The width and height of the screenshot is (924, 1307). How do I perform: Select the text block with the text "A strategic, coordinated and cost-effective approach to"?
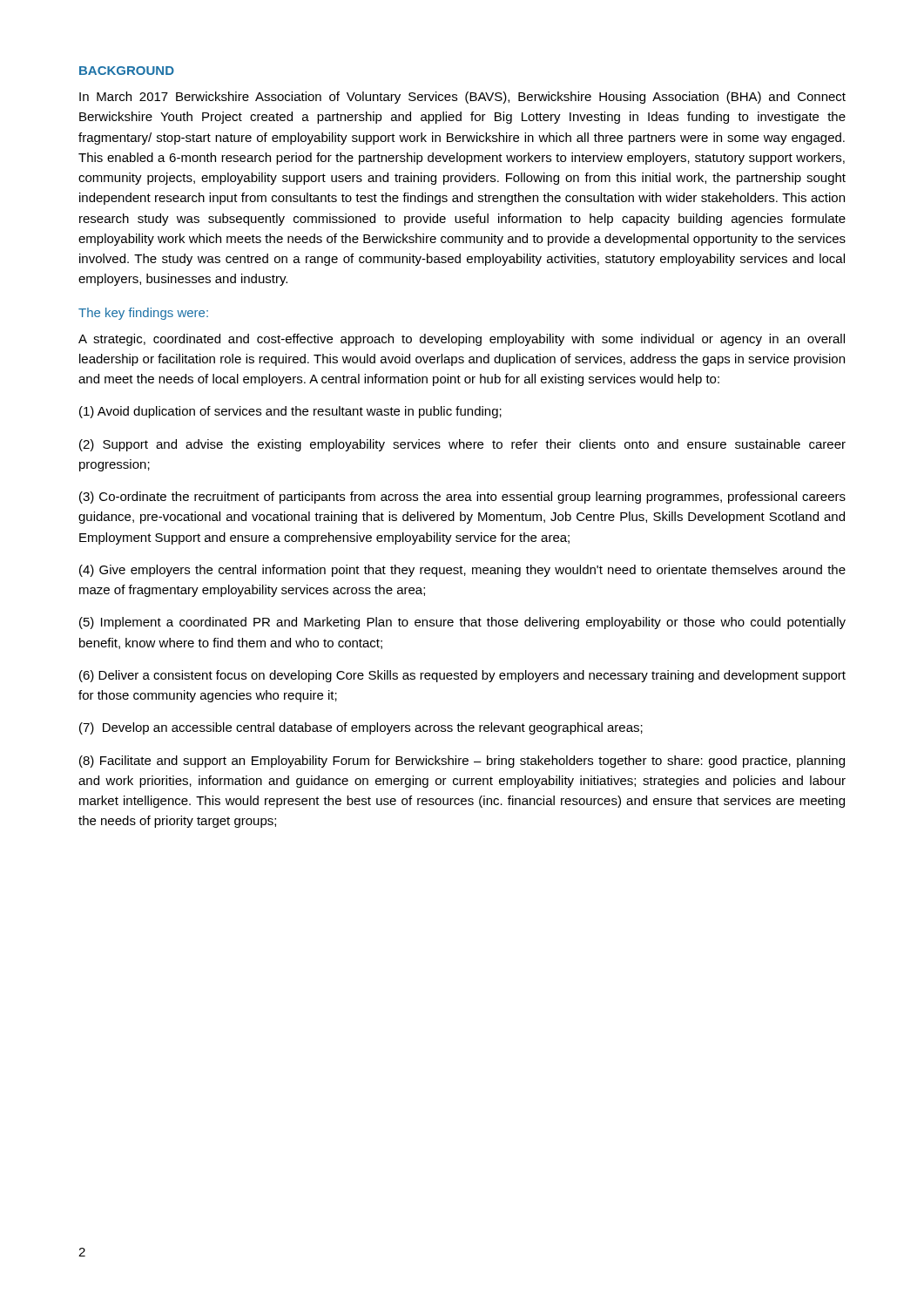coord(462,358)
